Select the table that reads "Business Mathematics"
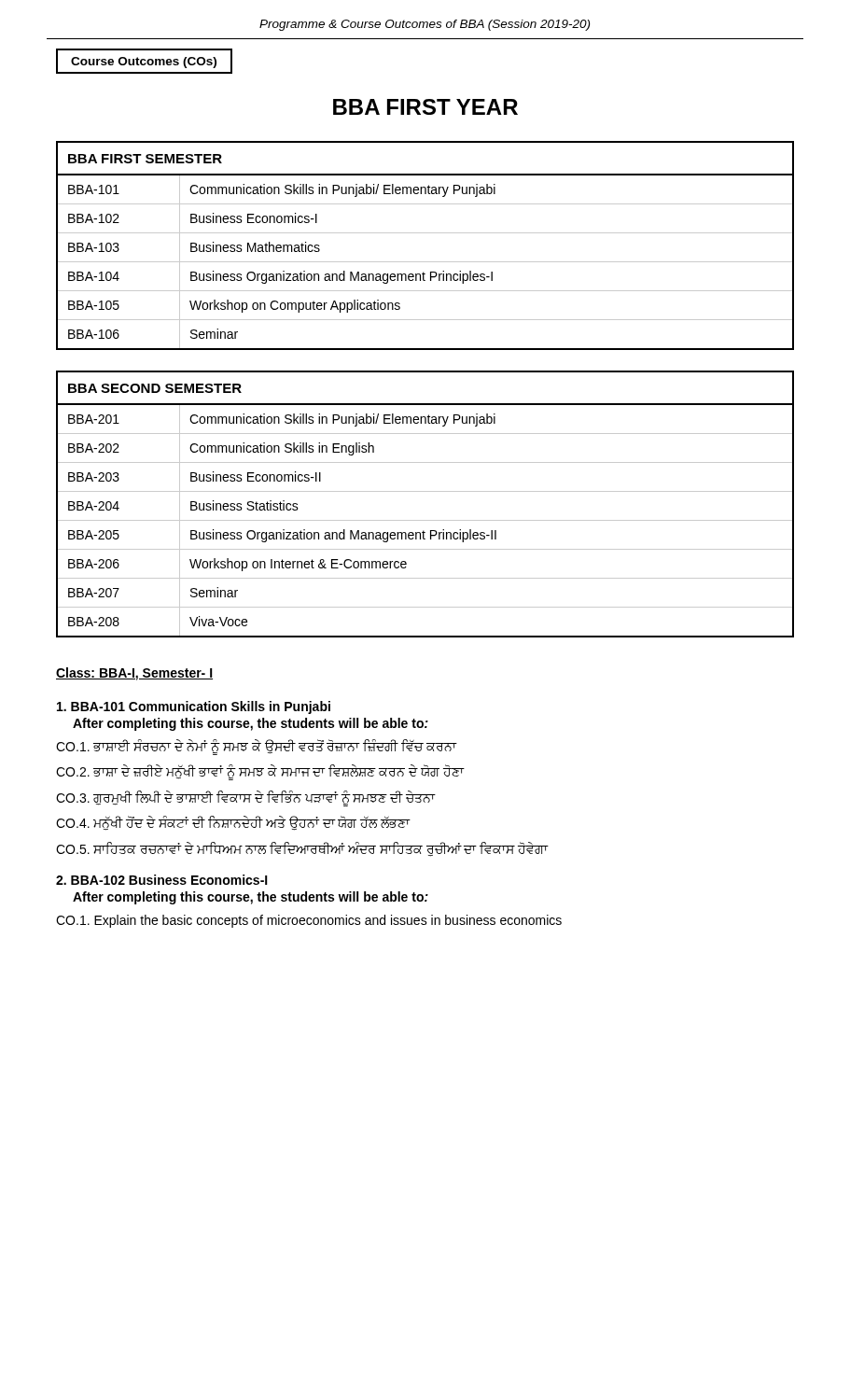The width and height of the screenshot is (850, 1400). coord(425,245)
